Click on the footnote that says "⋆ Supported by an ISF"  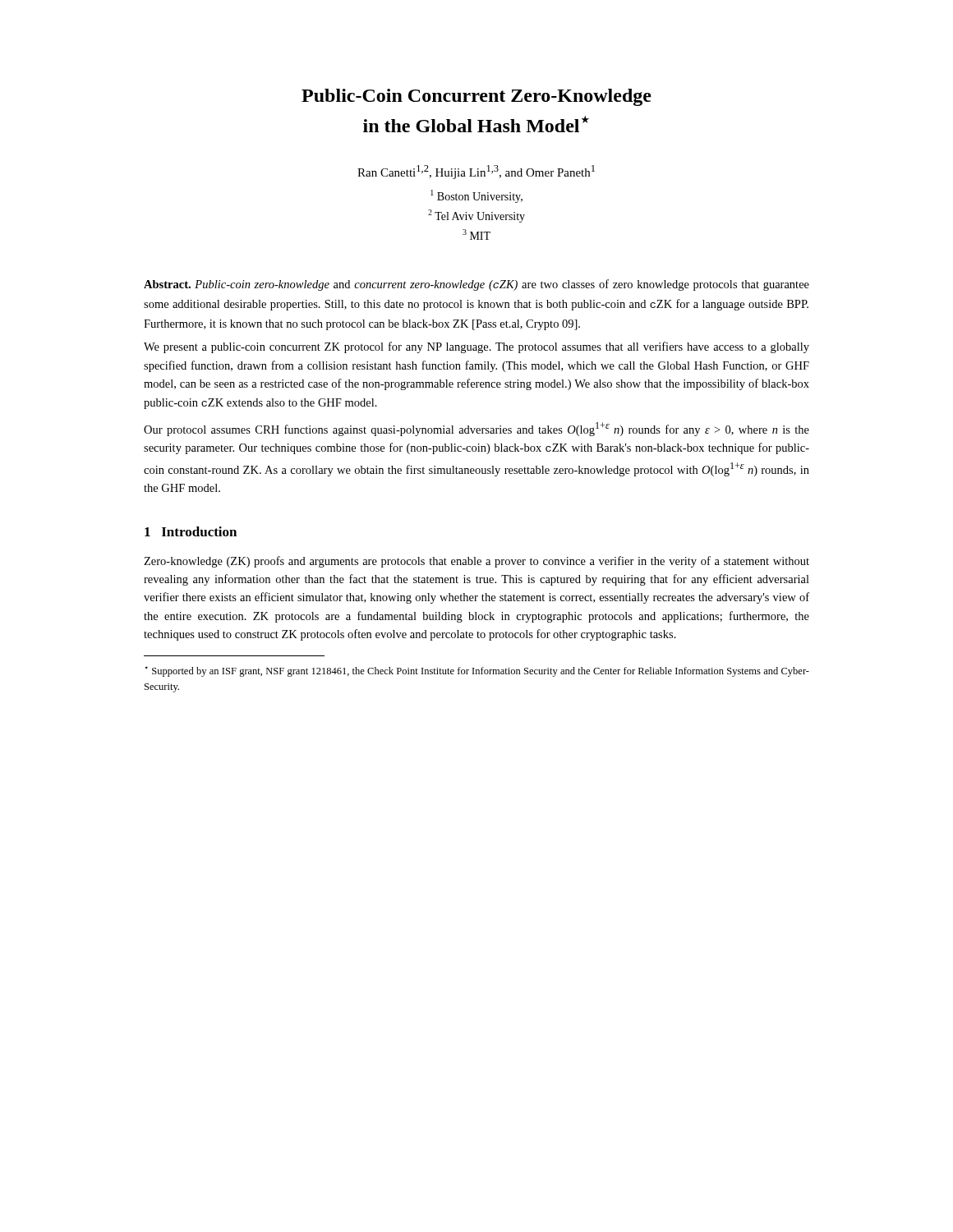[476, 677]
